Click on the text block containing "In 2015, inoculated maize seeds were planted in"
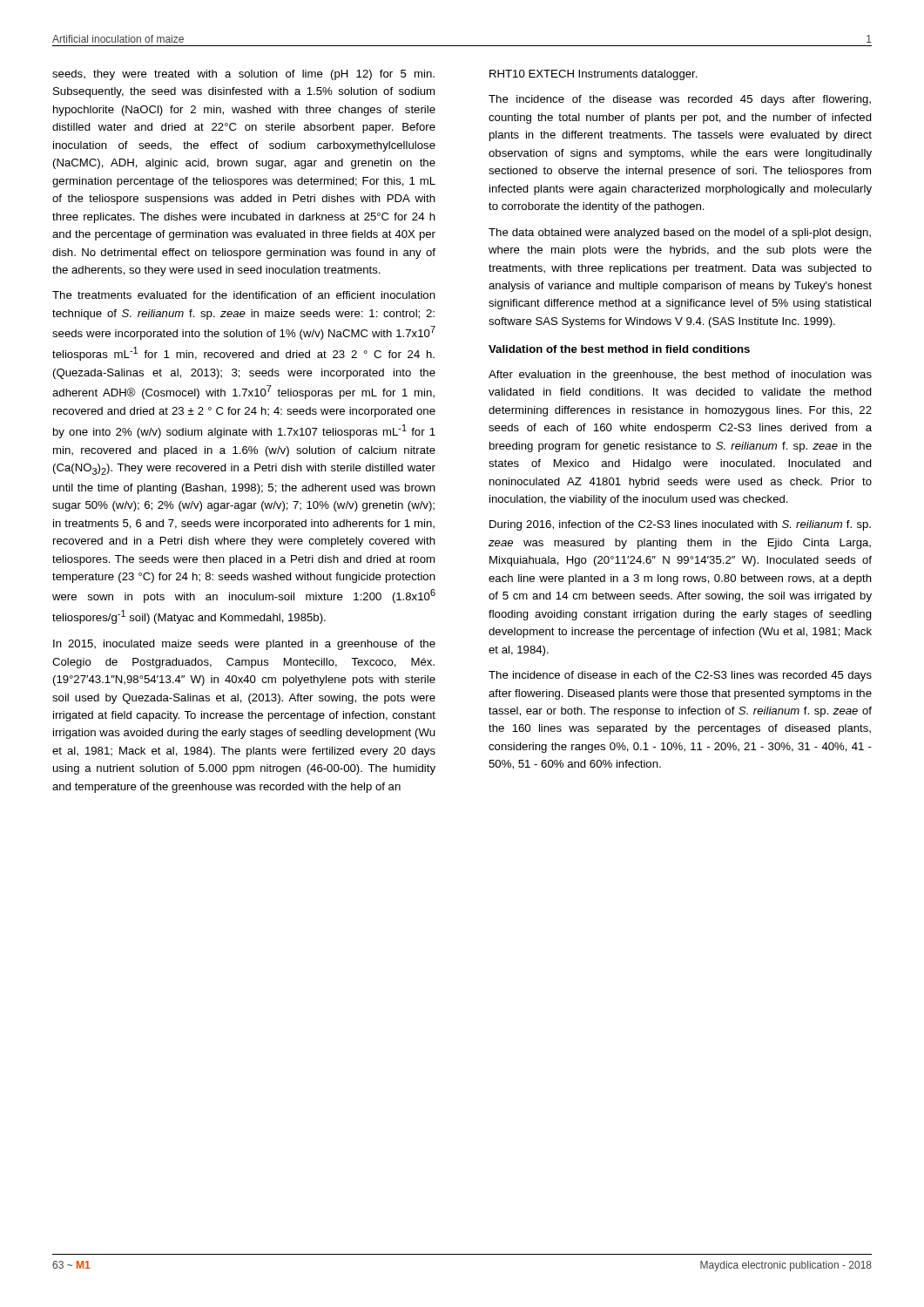The image size is (924, 1307). [244, 716]
